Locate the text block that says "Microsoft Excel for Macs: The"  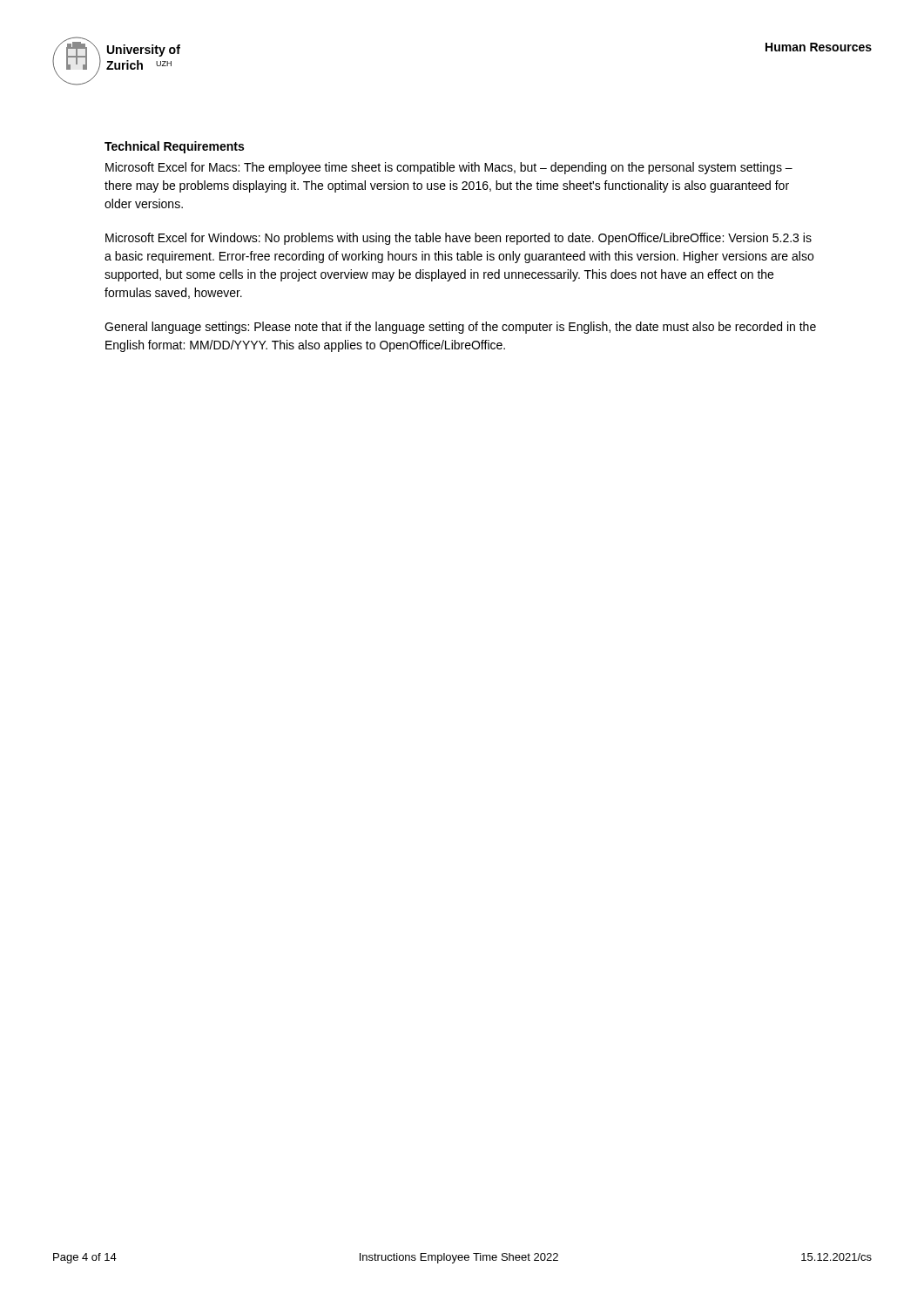pyautogui.click(x=448, y=186)
